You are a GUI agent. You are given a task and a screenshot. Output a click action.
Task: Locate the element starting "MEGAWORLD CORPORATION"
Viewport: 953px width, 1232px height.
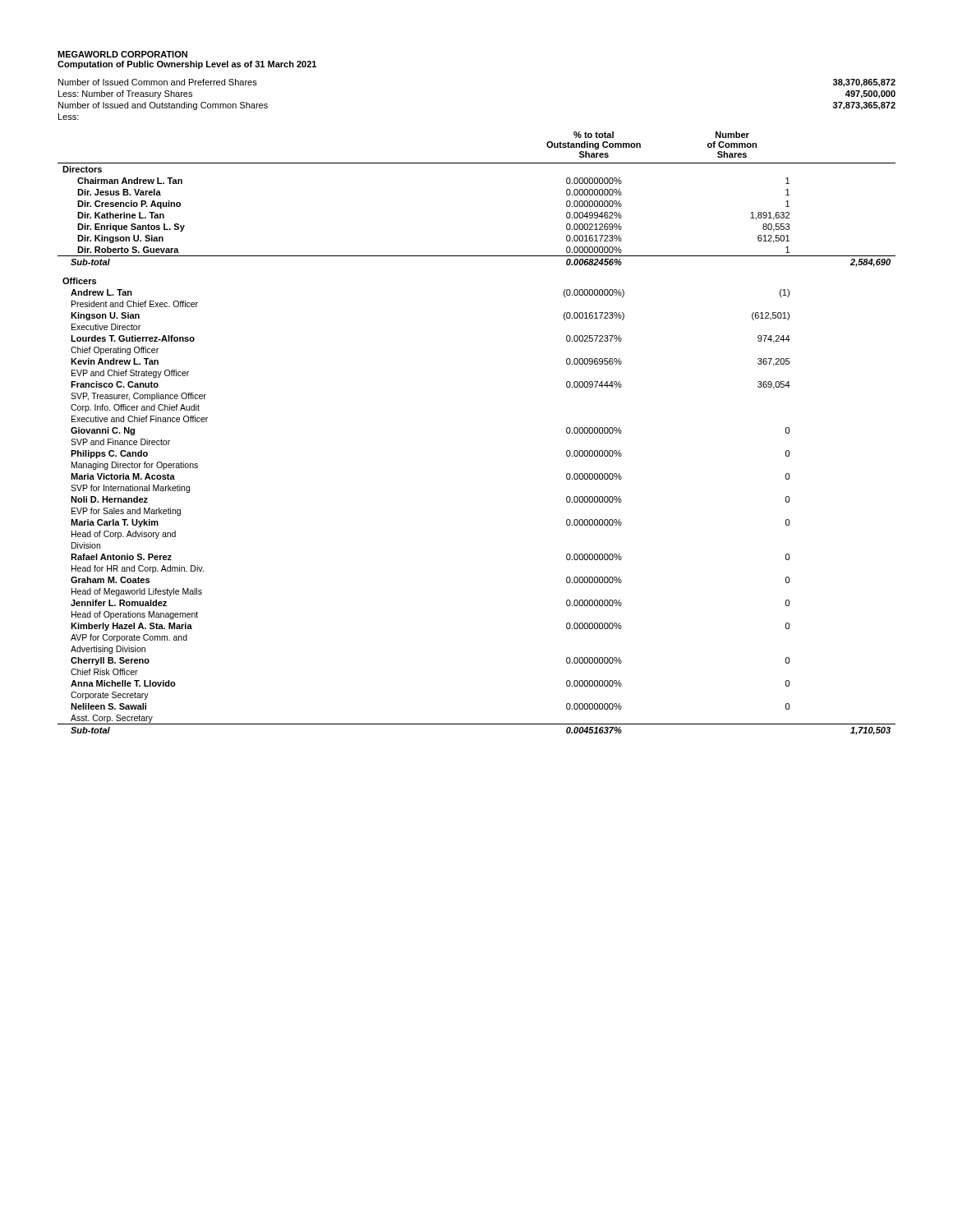point(123,54)
